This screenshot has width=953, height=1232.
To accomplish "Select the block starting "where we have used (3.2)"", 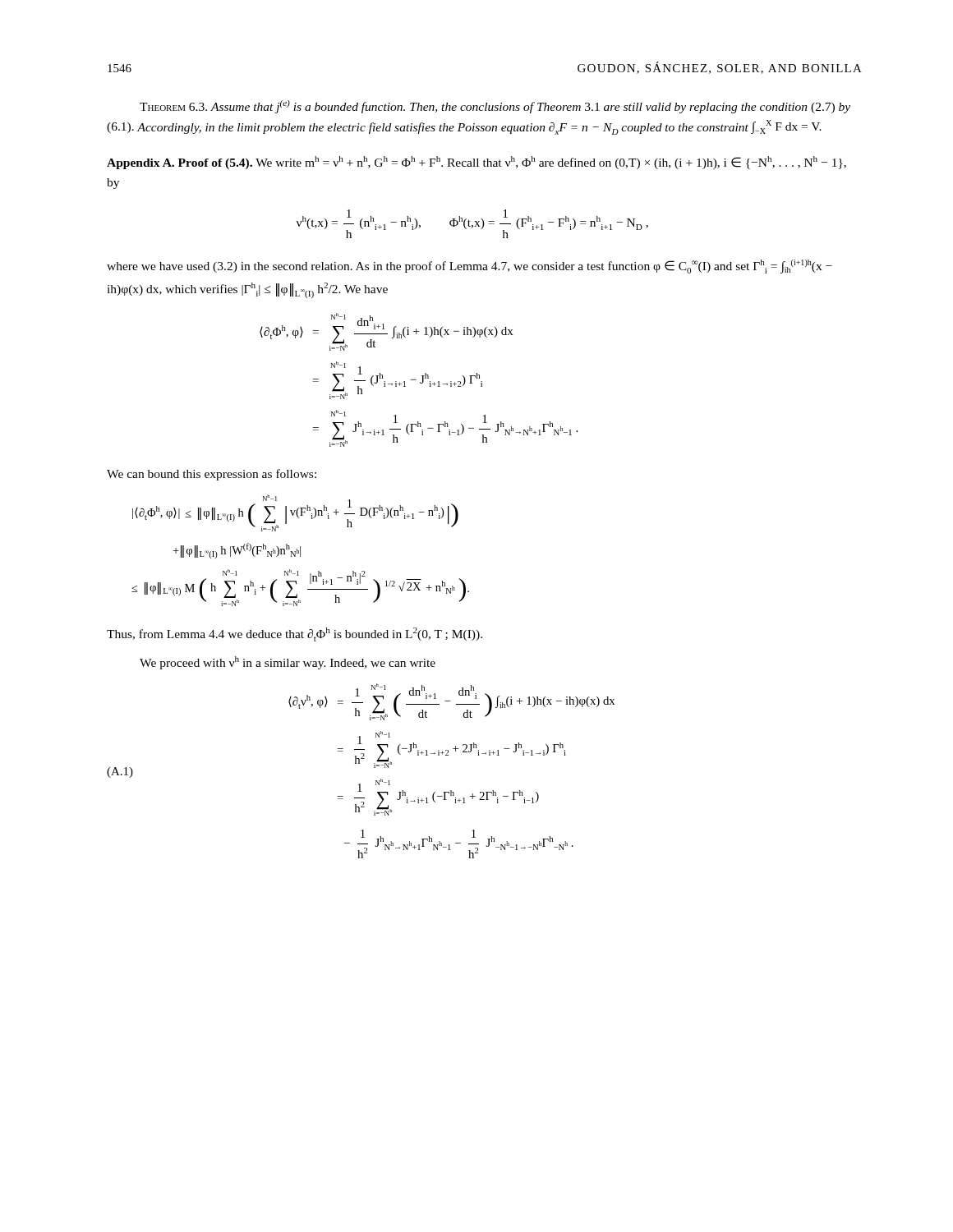I will tap(485, 278).
